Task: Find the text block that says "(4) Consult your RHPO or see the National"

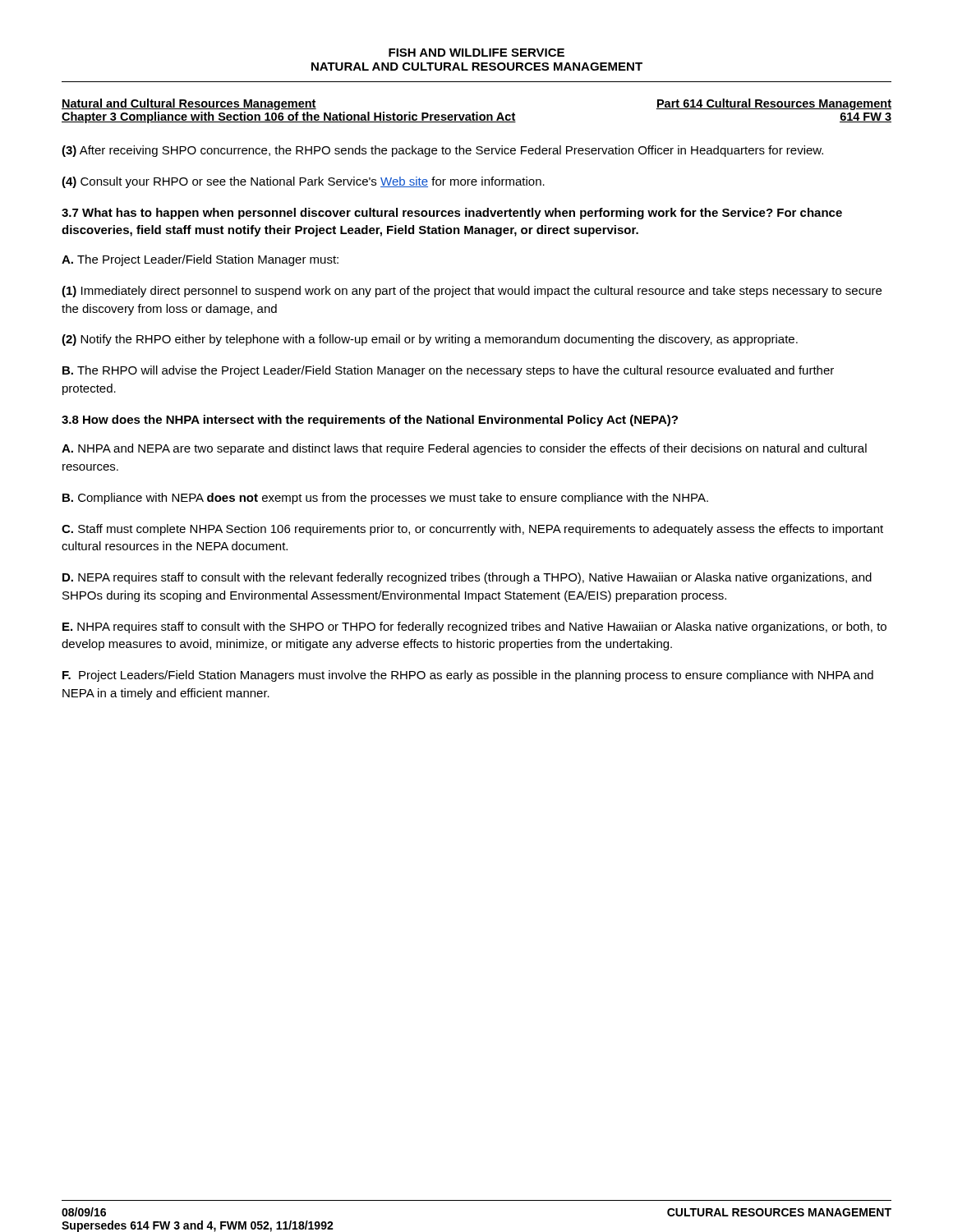Action: (303, 181)
